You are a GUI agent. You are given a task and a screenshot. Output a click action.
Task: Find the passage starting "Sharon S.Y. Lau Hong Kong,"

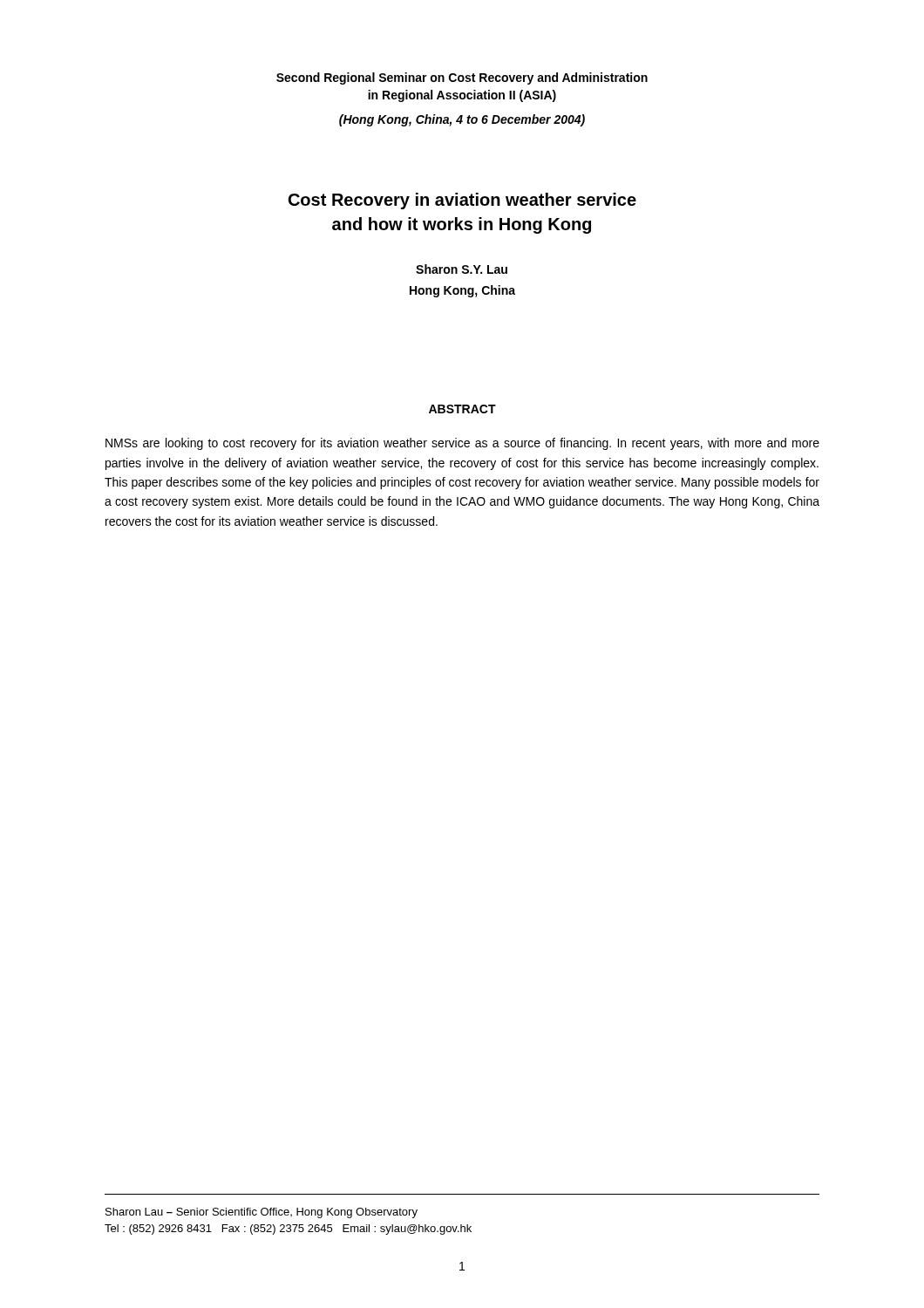click(x=462, y=280)
